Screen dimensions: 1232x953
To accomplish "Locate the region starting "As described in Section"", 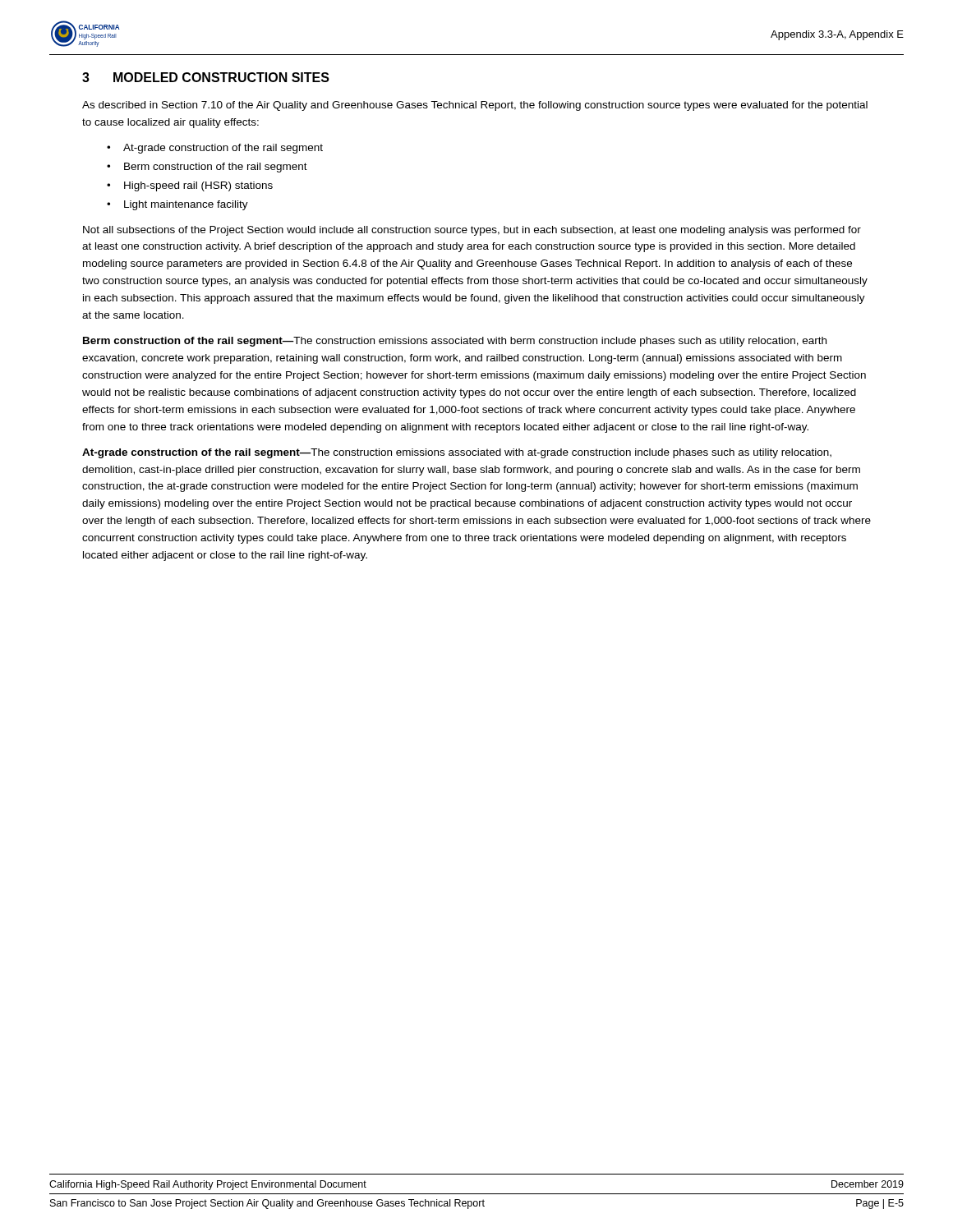I will click(x=475, y=113).
